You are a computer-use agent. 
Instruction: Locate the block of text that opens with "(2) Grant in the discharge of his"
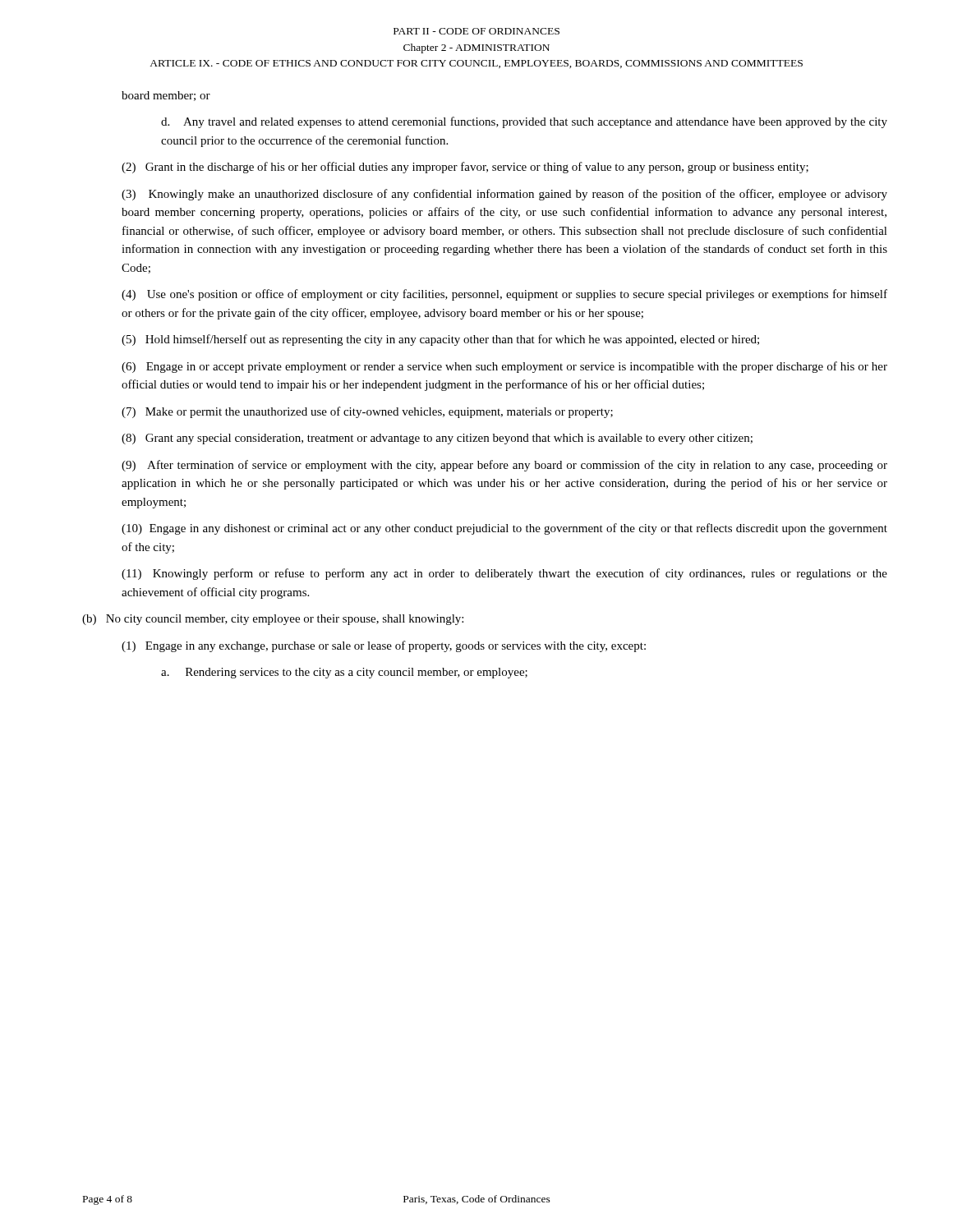tap(504, 167)
